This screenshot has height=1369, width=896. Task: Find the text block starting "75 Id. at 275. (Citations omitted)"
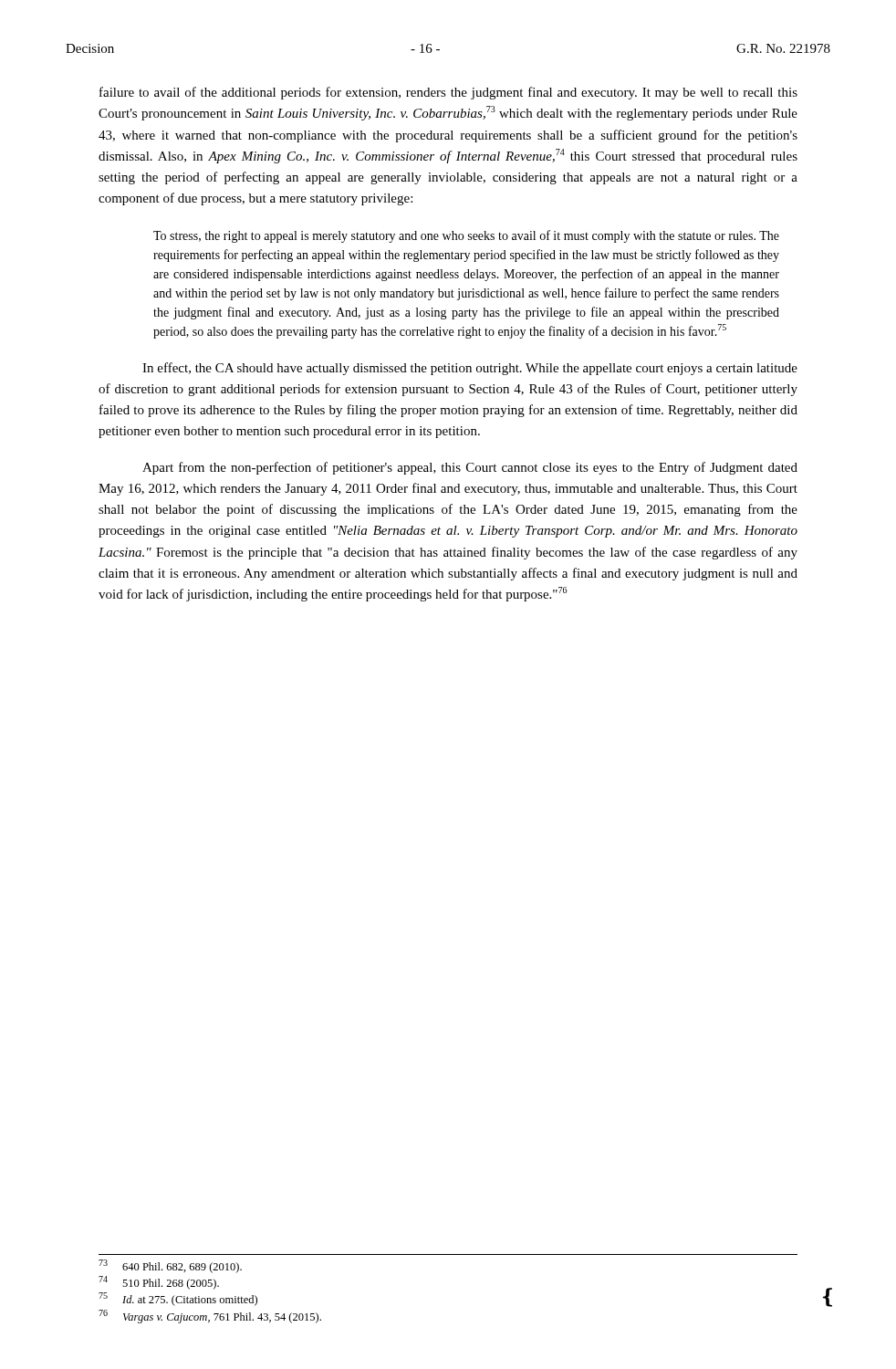(178, 1300)
